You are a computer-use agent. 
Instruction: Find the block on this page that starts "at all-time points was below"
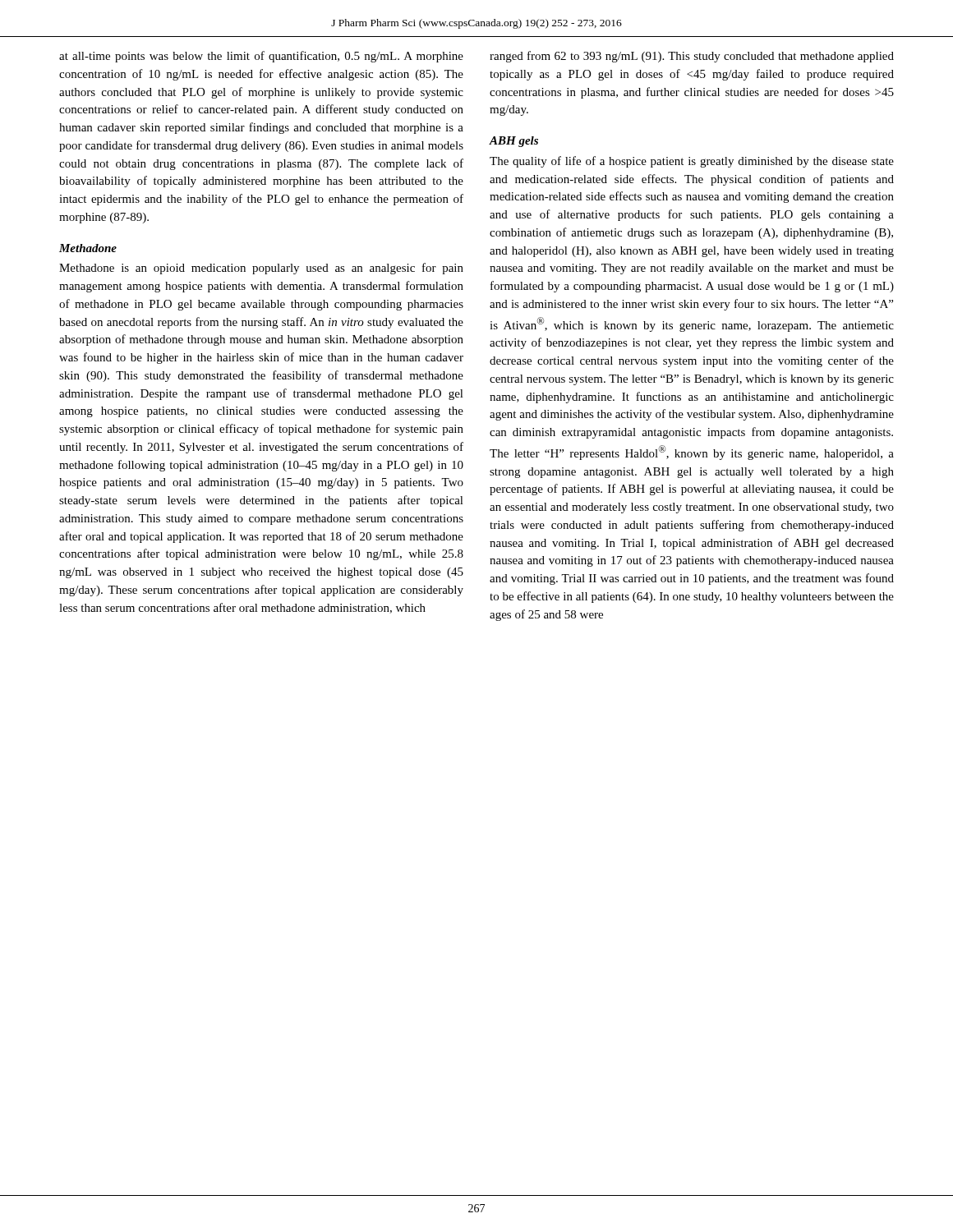pos(261,136)
